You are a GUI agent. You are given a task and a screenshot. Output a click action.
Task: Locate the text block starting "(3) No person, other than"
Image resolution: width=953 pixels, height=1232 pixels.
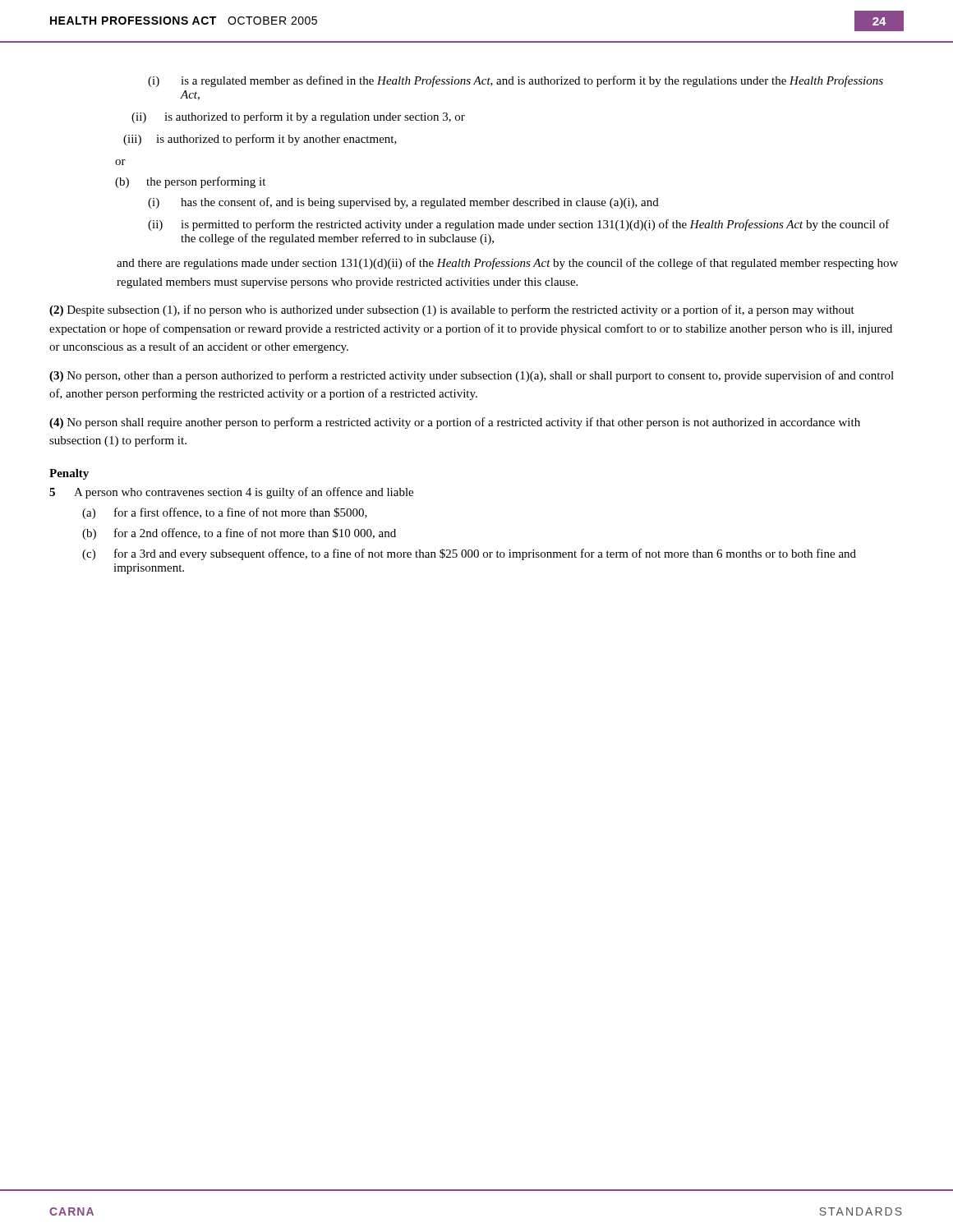(x=472, y=384)
